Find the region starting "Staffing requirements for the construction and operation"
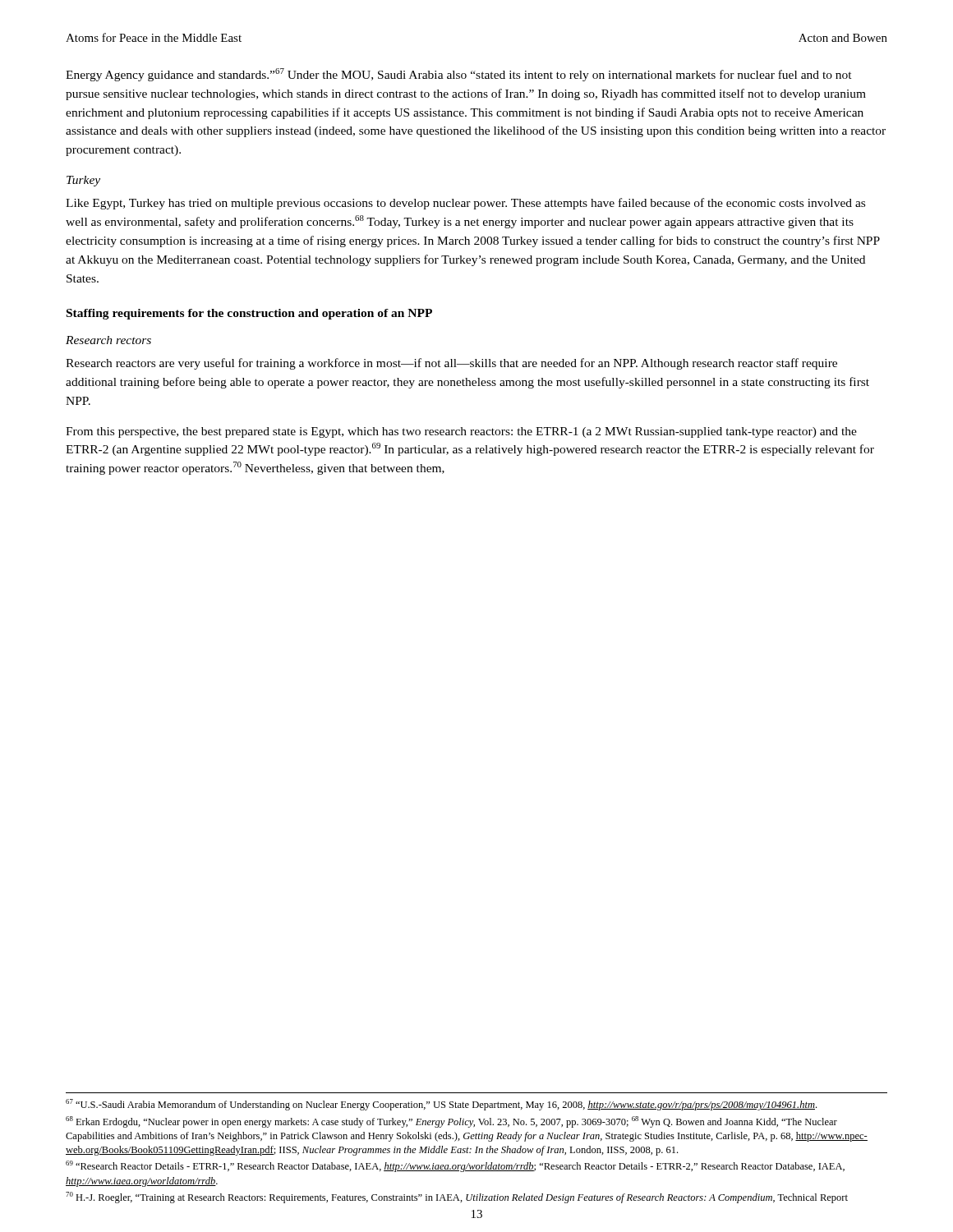The image size is (953, 1232). 249,313
